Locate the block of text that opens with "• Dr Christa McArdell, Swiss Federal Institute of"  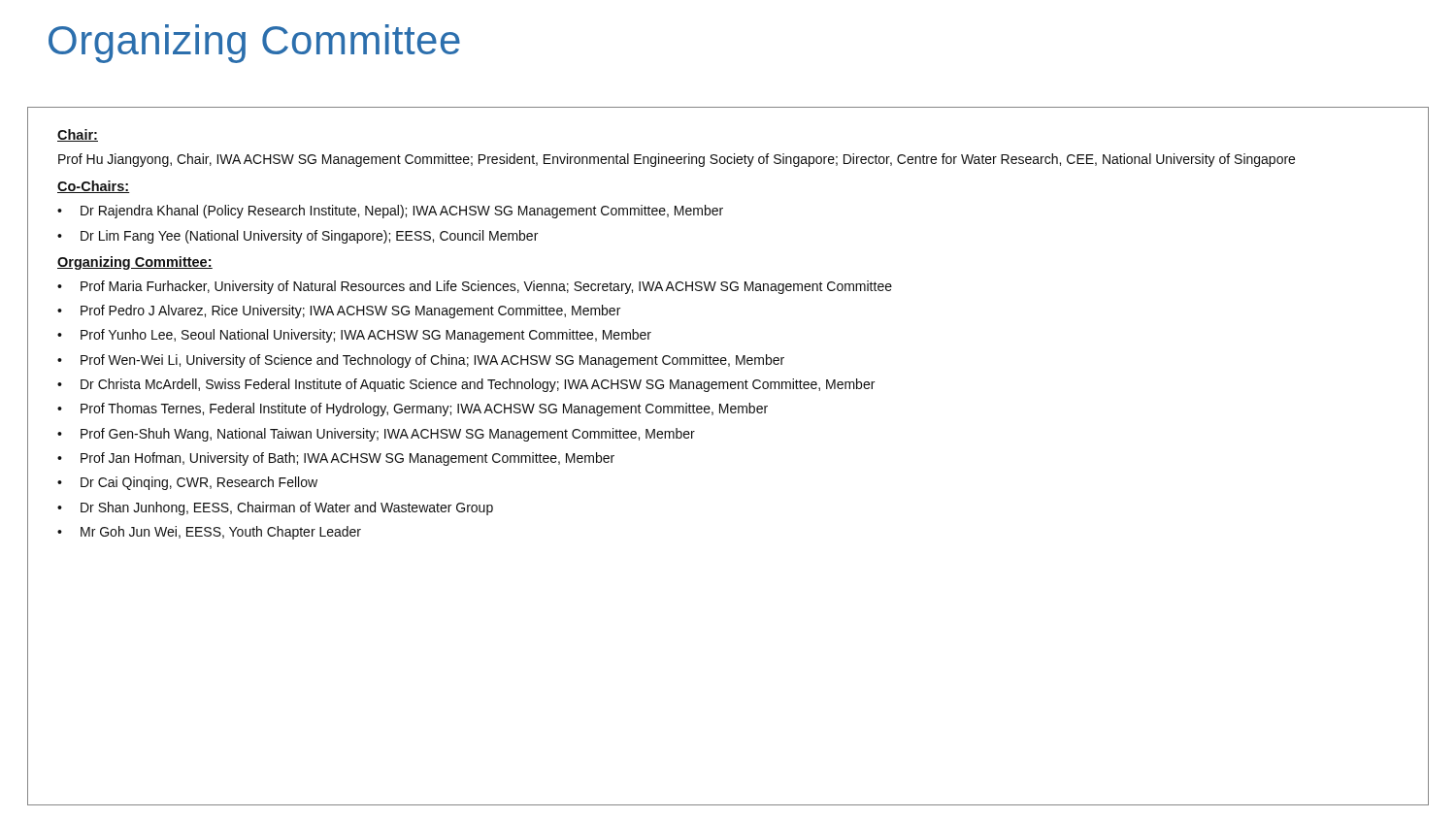point(466,384)
